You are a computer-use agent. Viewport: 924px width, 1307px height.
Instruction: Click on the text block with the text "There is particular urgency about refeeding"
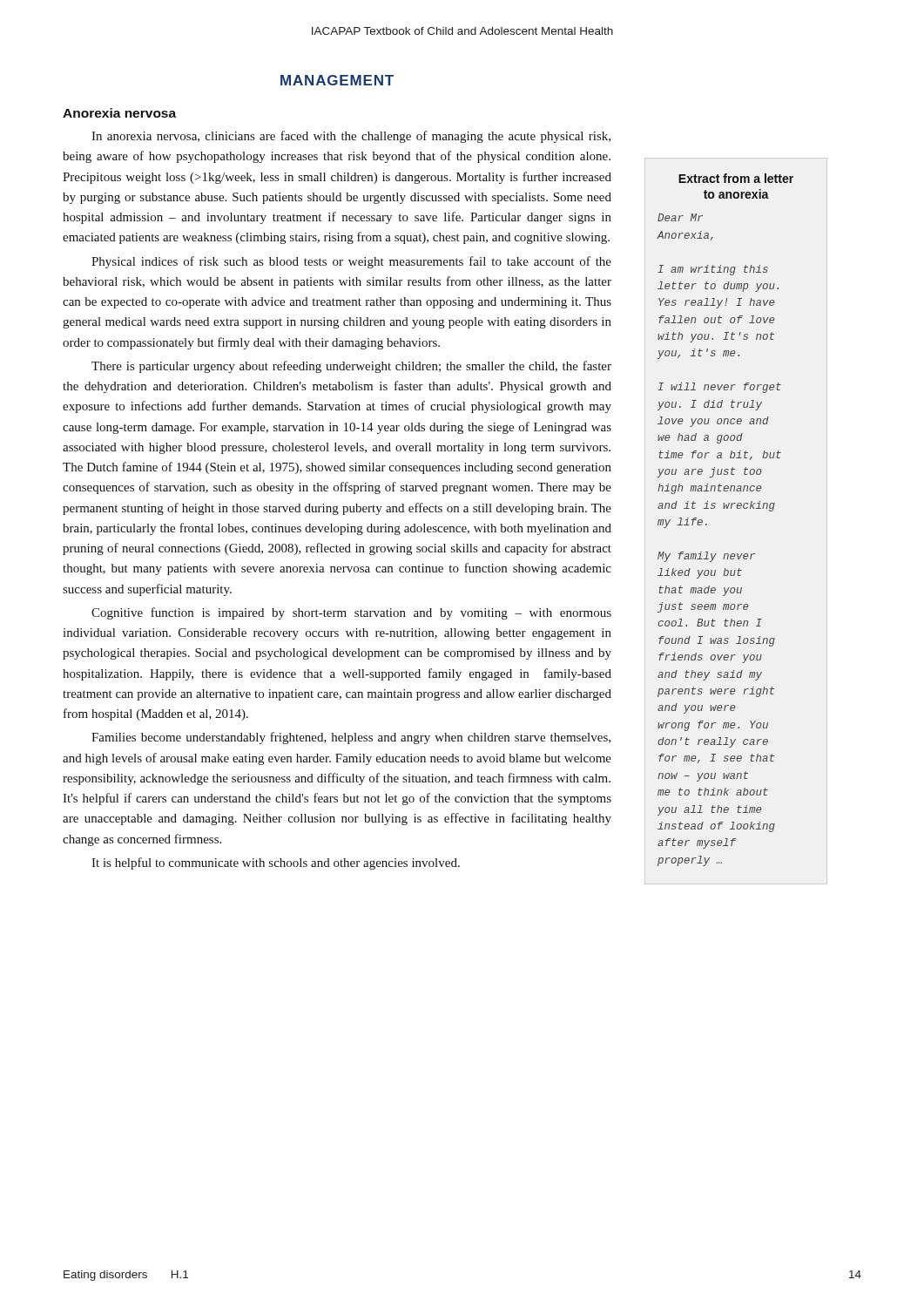(x=337, y=478)
